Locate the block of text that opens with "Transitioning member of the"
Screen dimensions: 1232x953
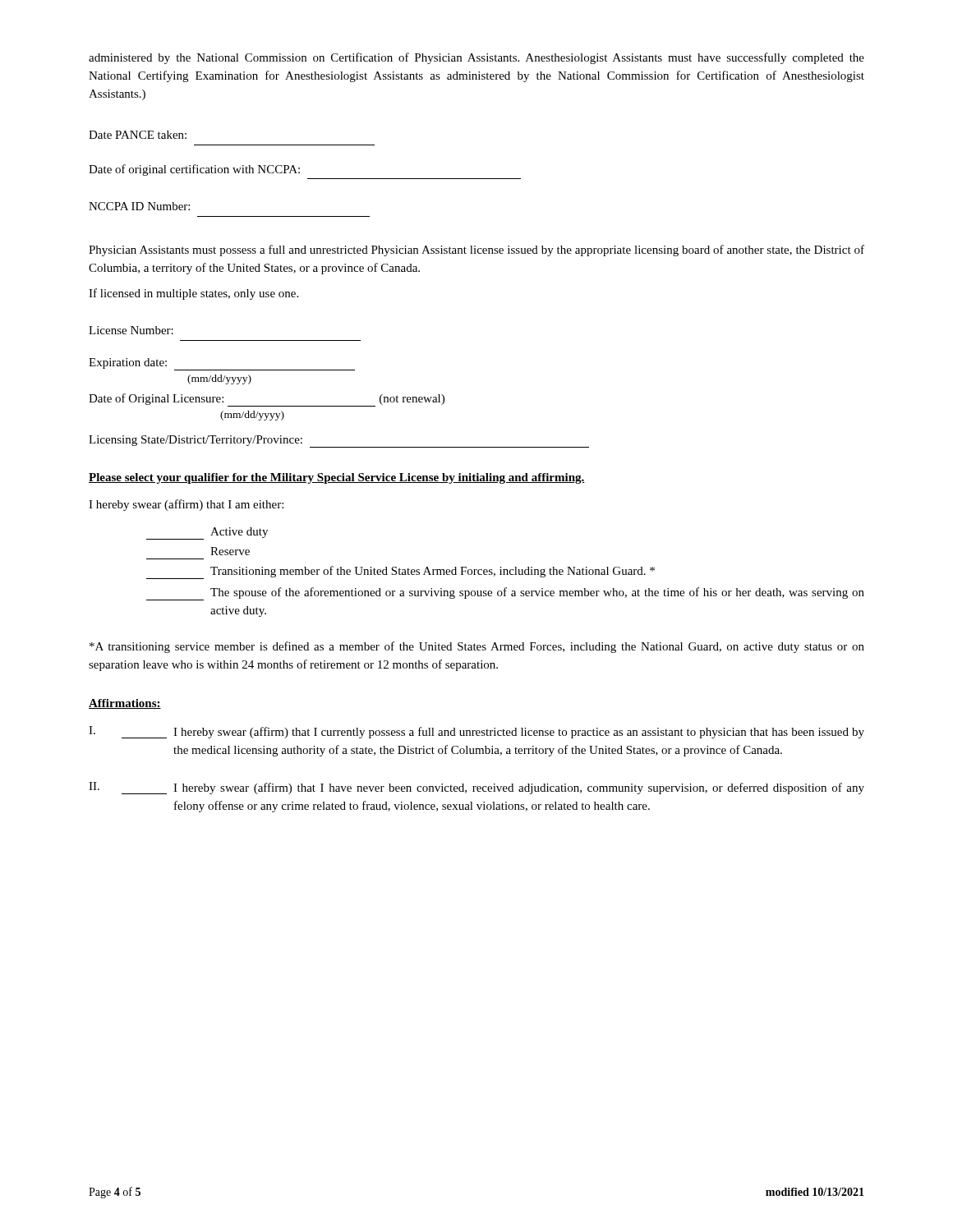point(401,572)
